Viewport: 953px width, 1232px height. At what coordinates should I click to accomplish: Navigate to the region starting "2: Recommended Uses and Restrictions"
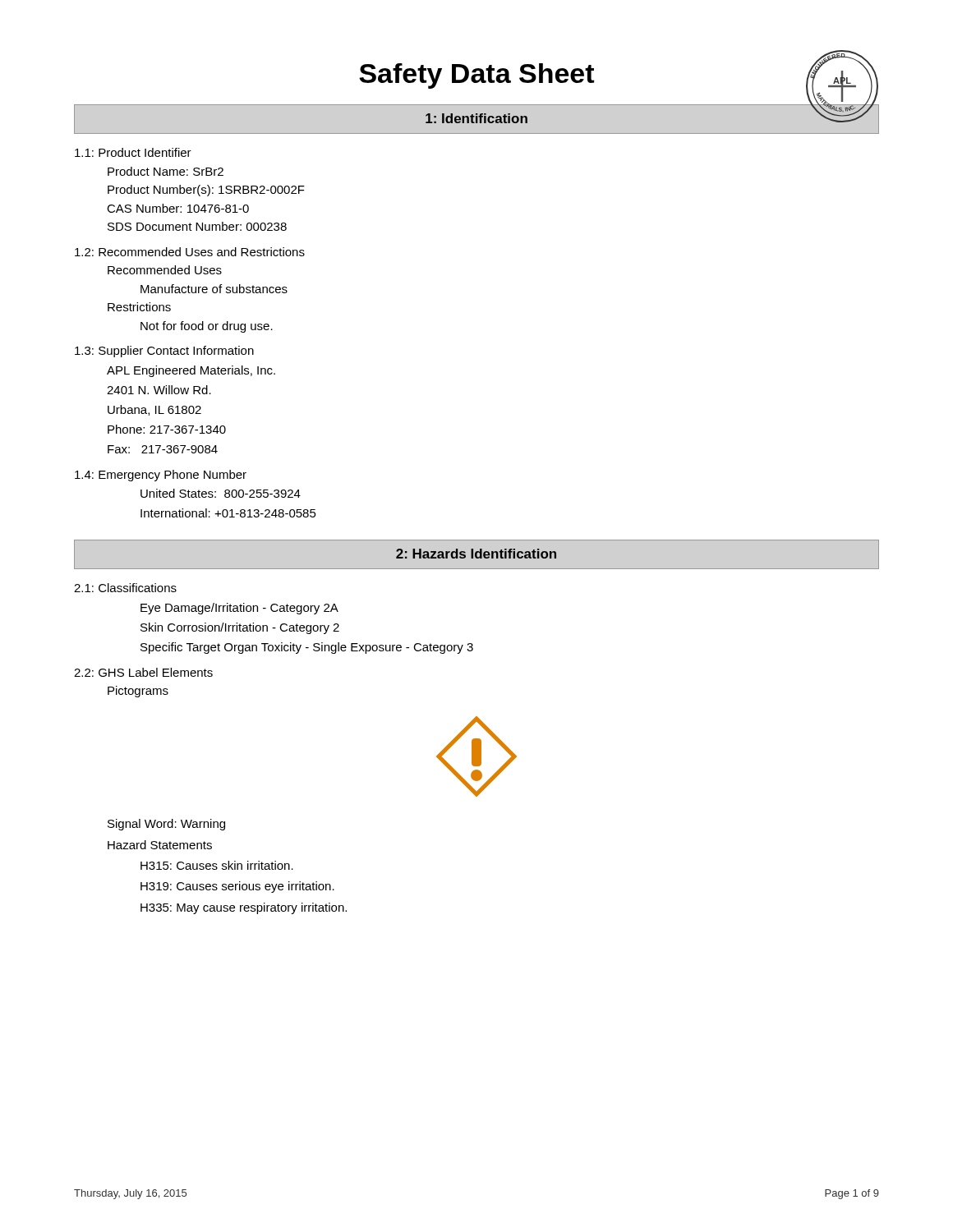[x=189, y=251]
